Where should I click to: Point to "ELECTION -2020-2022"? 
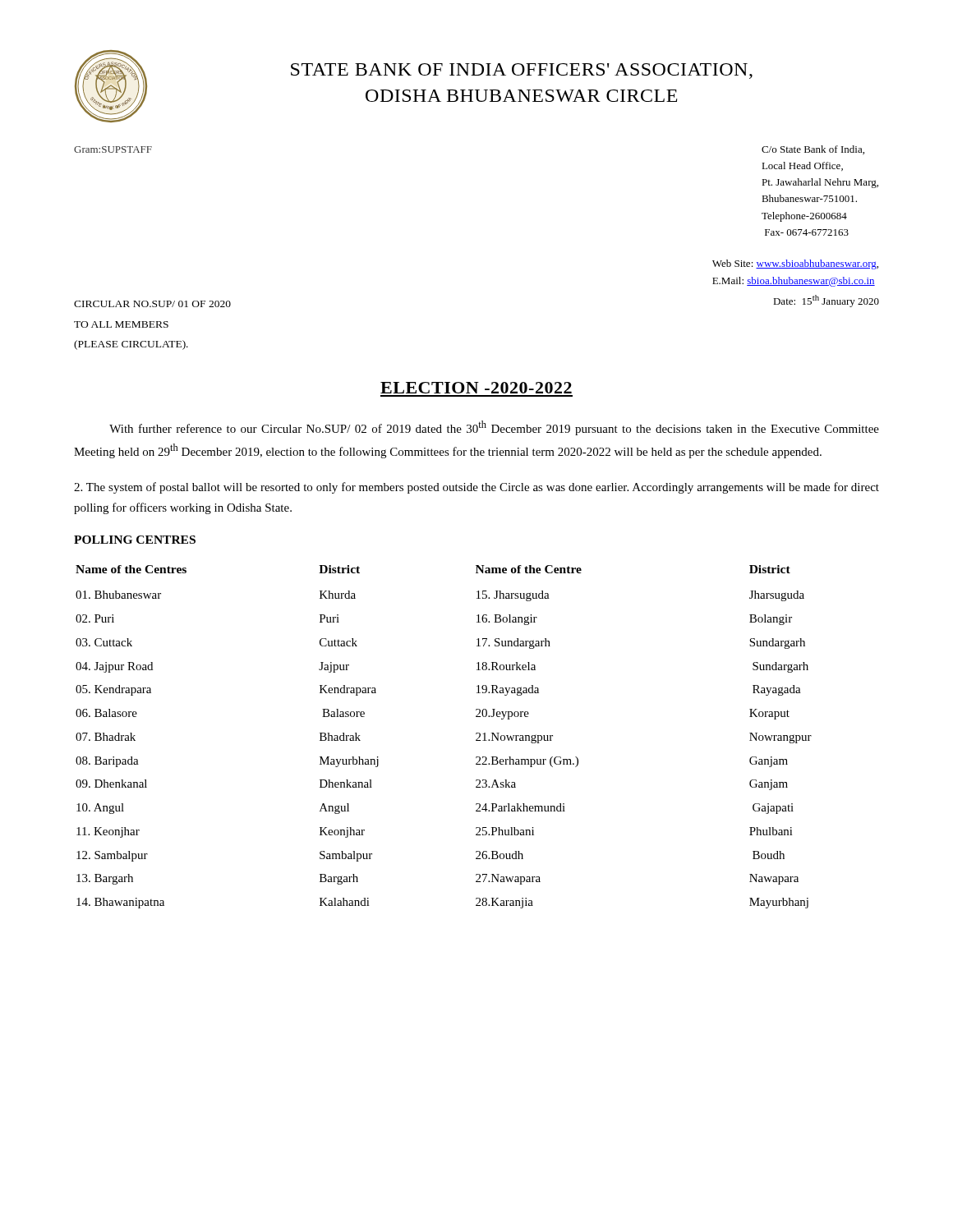[476, 388]
